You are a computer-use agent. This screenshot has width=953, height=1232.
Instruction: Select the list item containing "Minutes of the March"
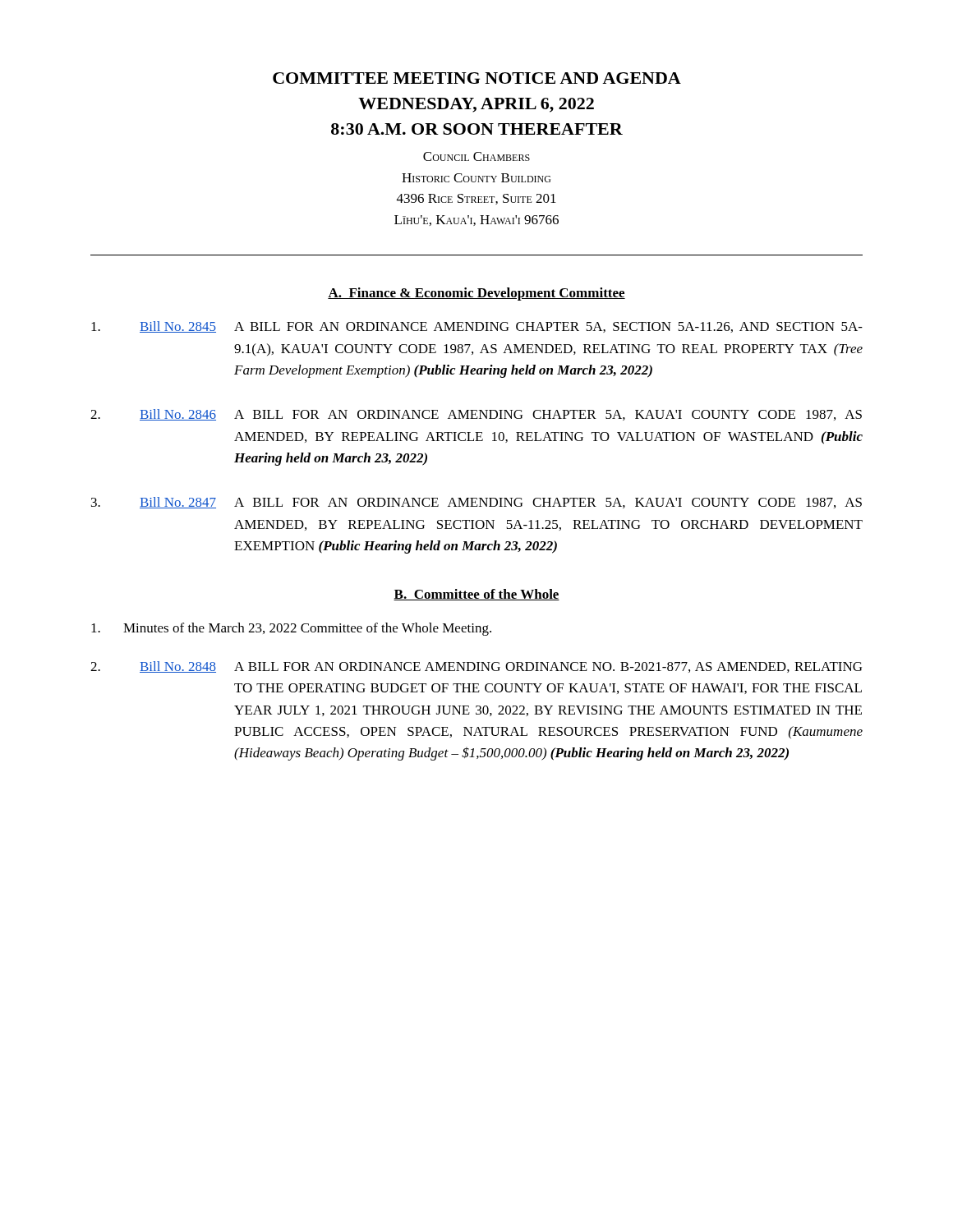point(476,629)
